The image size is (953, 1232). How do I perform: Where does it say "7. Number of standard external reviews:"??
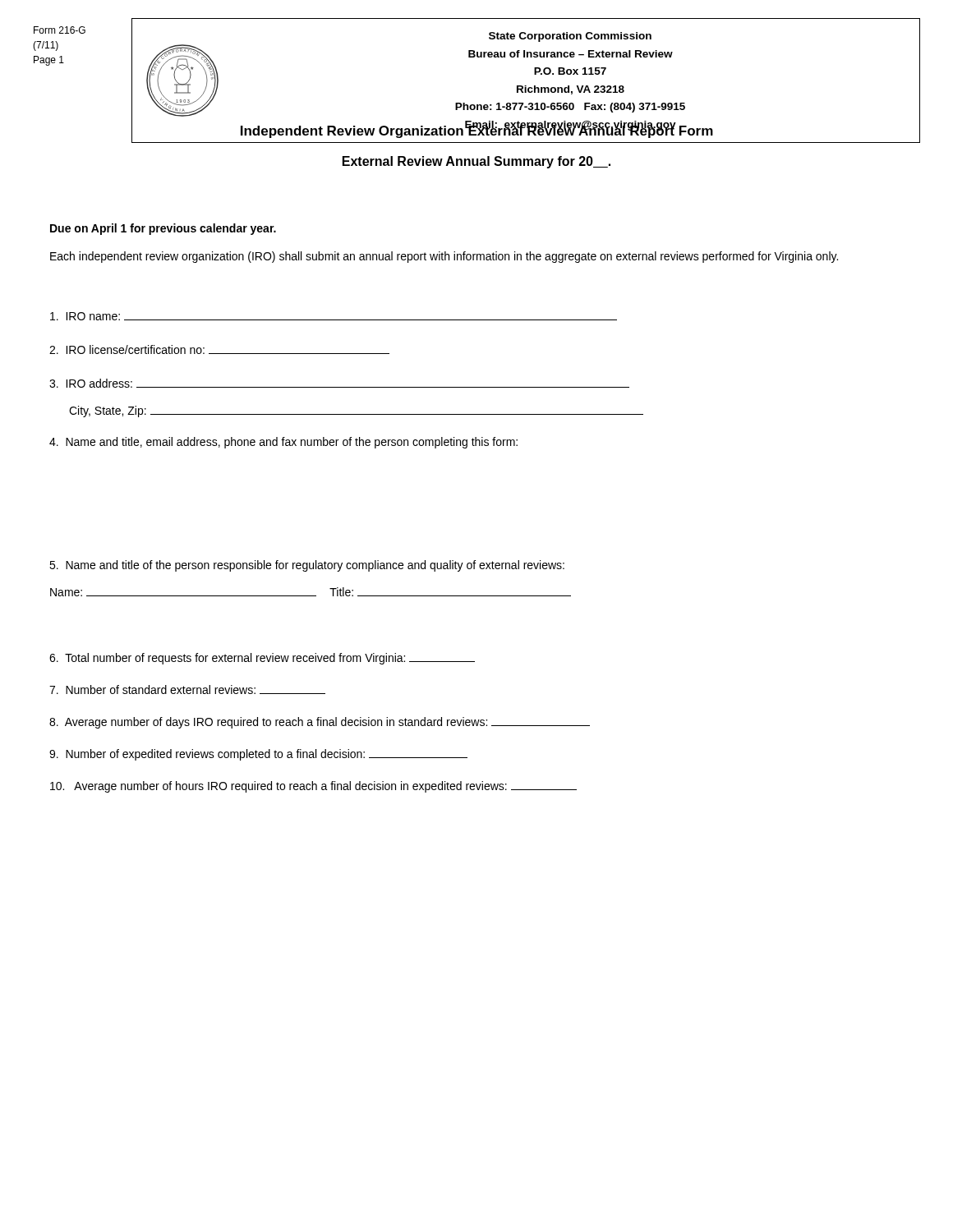click(x=187, y=689)
